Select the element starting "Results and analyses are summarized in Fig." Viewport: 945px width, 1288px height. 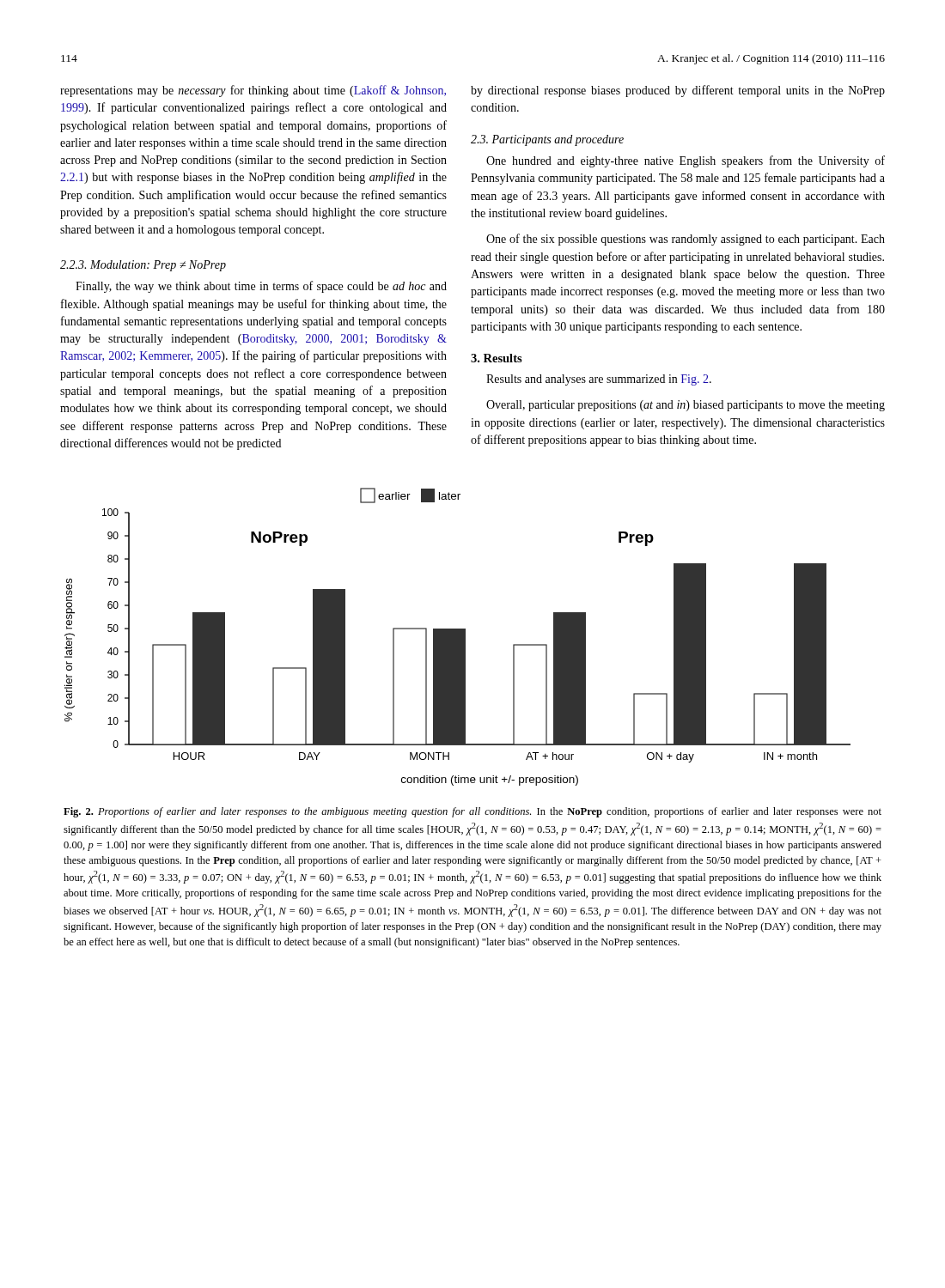point(678,410)
